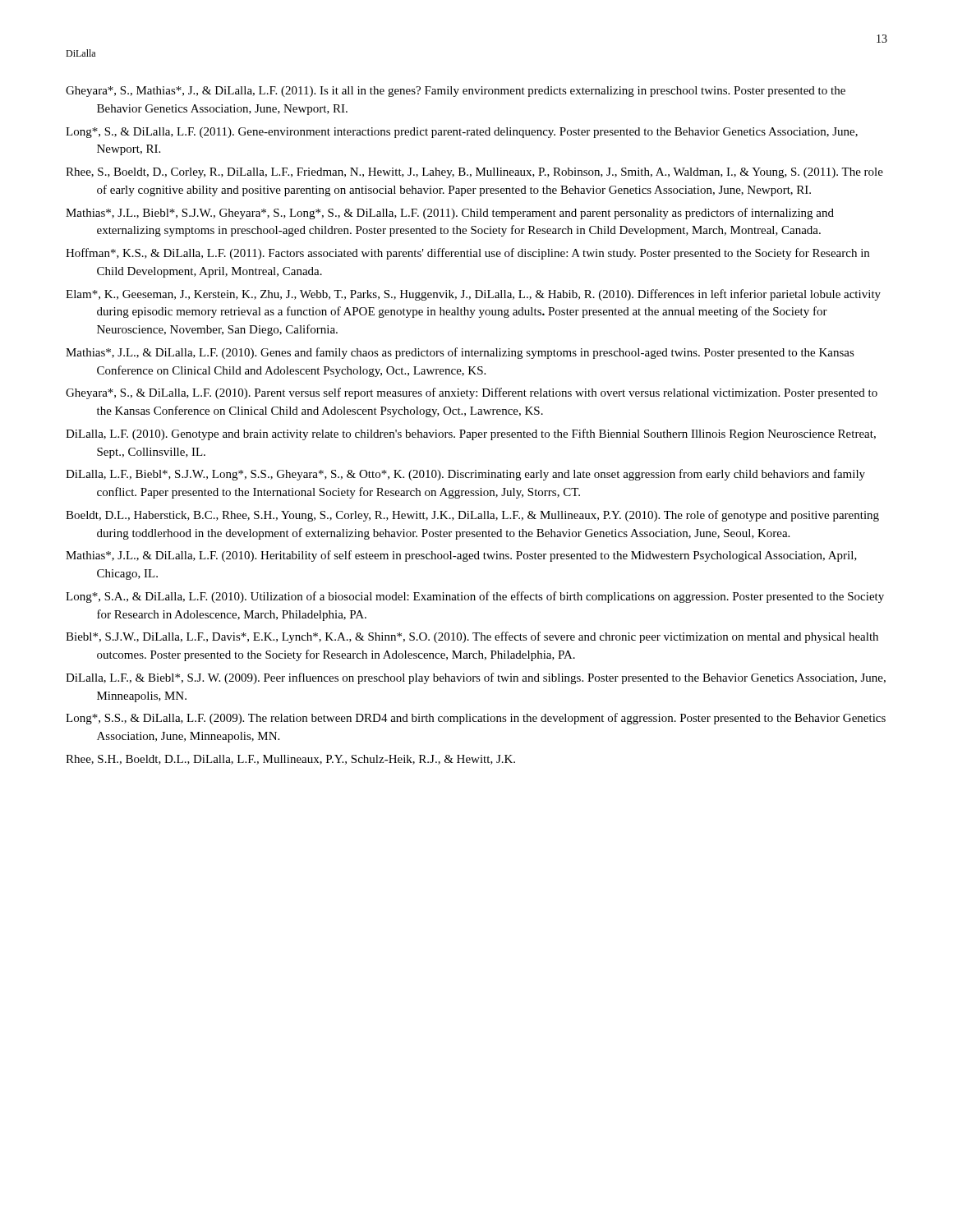Select the element starting "Gheyara*, S., & DiLalla, L.F."
953x1232 pixels.
click(472, 402)
